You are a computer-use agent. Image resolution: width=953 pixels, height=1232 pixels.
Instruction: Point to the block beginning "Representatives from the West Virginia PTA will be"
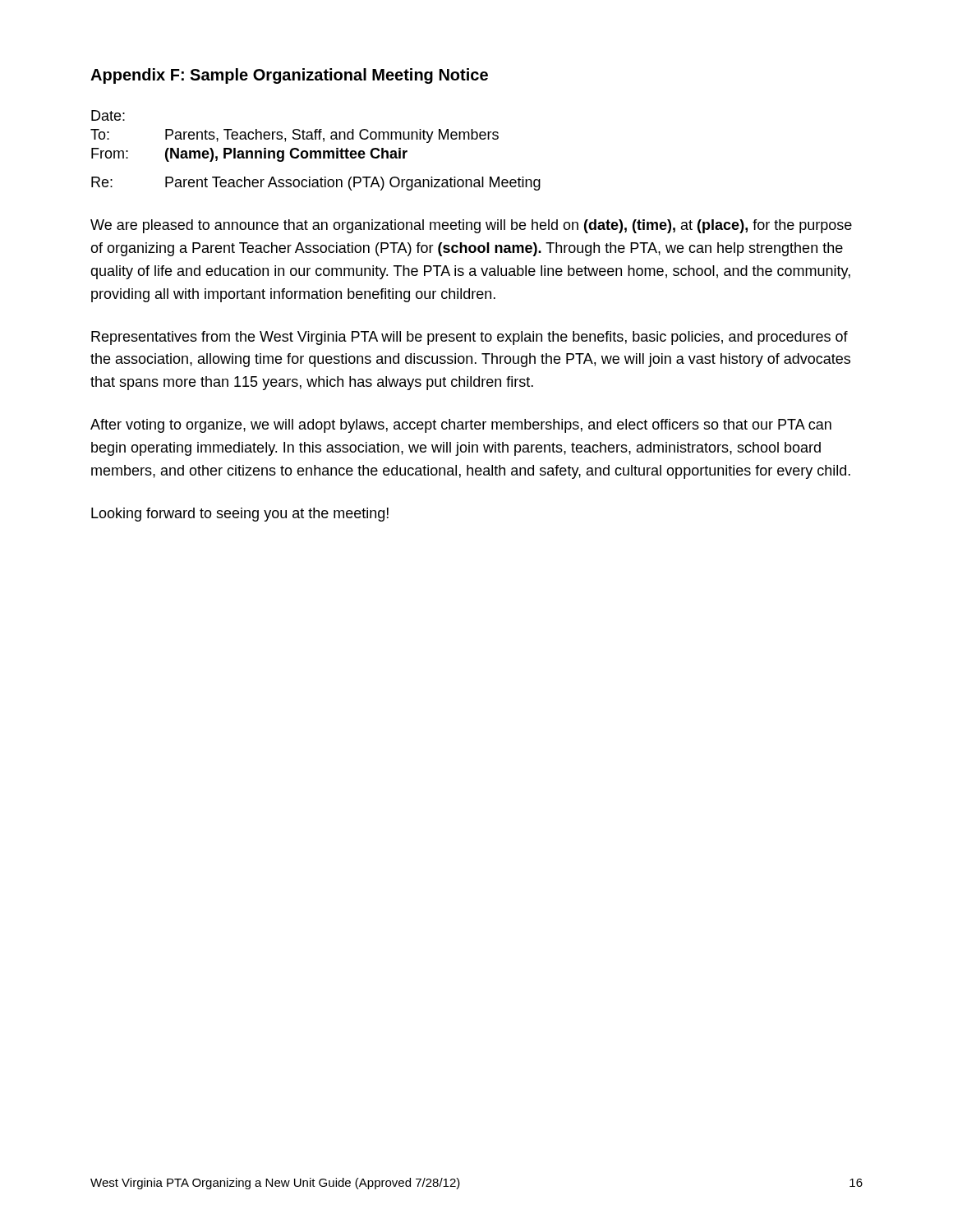pyautogui.click(x=471, y=359)
